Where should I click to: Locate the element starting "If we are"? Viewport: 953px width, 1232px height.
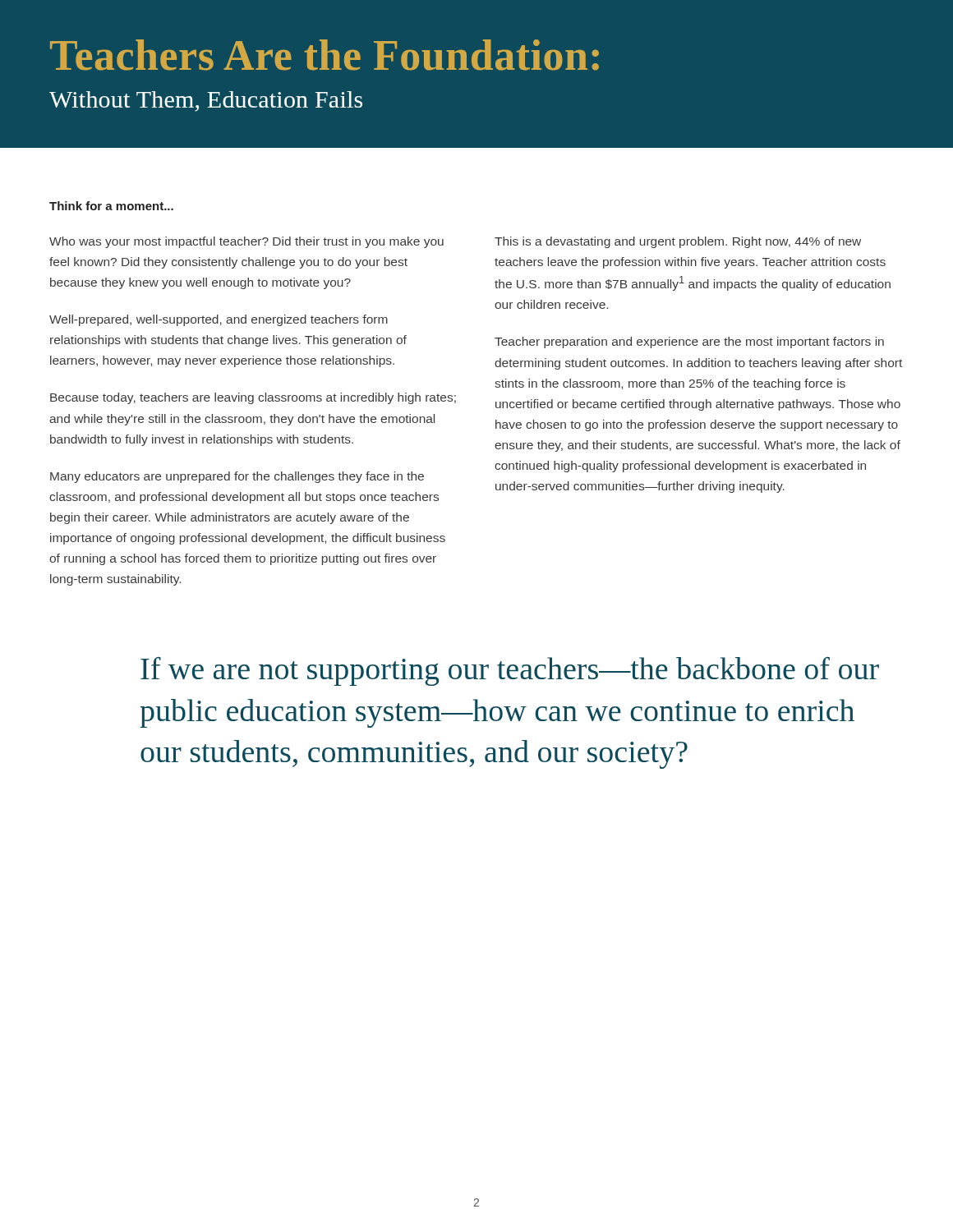[x=513, y=710]
